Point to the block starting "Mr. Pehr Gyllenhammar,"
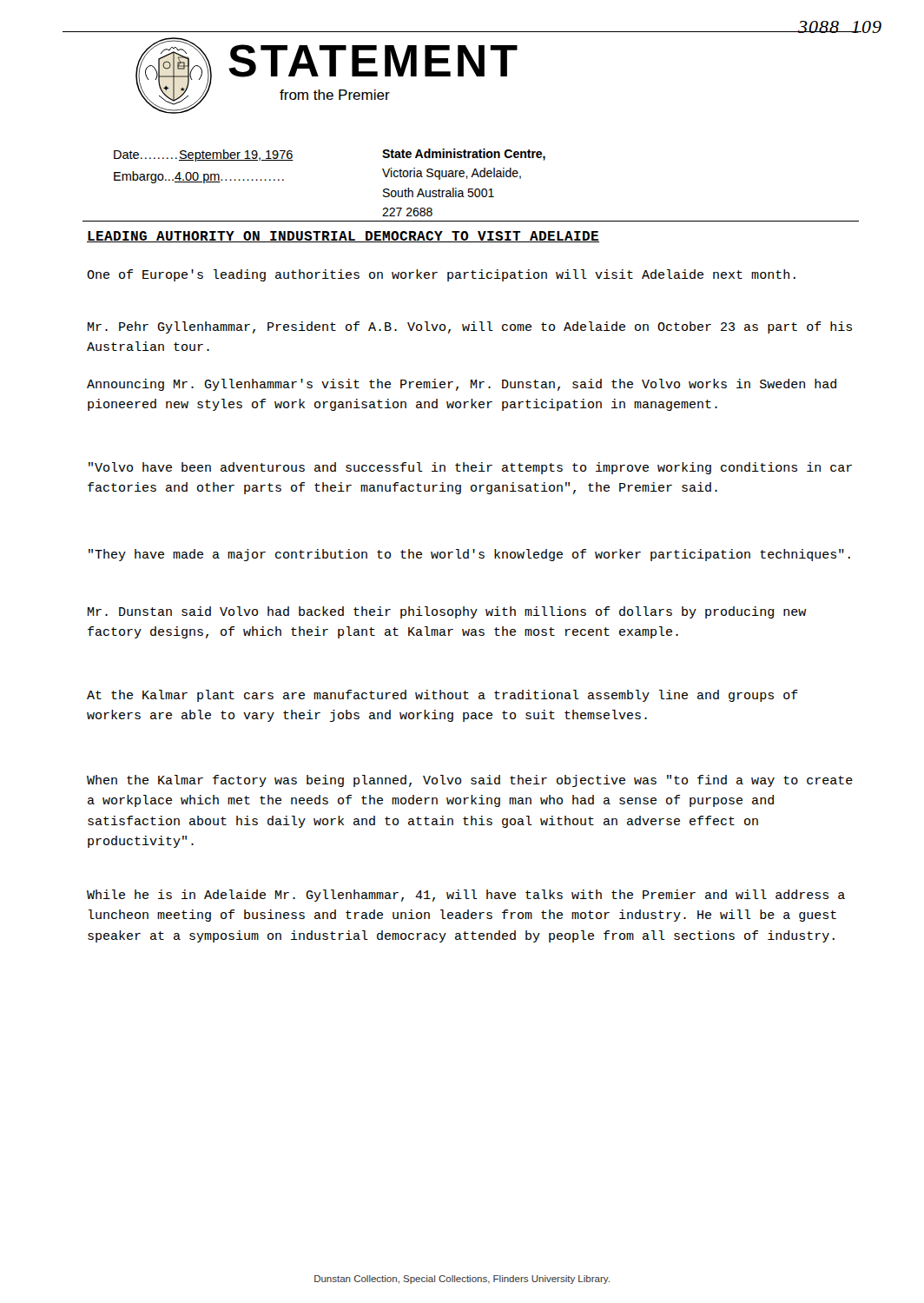This screenshot has height=1303, width=924. click(x=470, y=338)
